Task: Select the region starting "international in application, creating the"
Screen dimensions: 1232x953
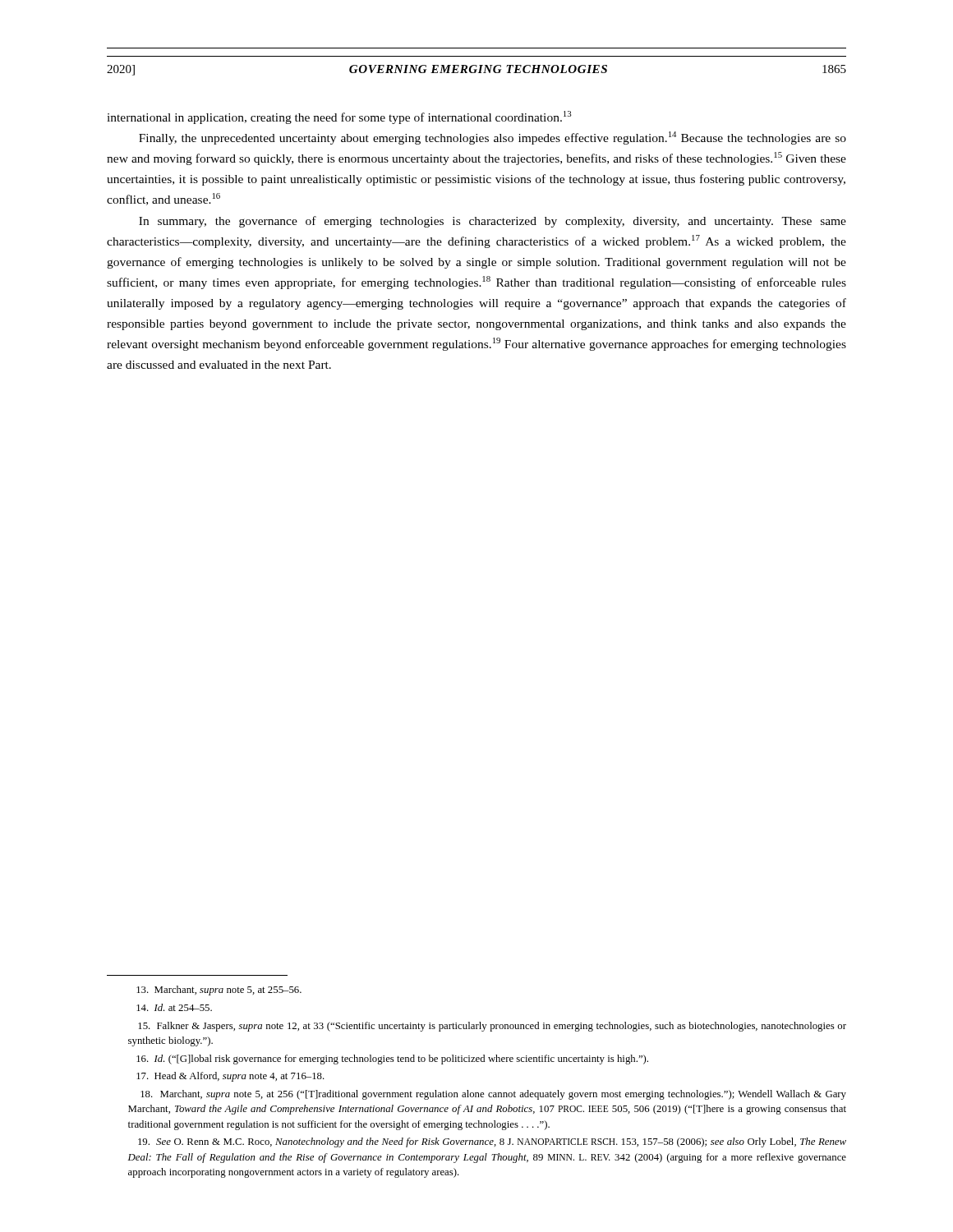Action: (476, 117)
